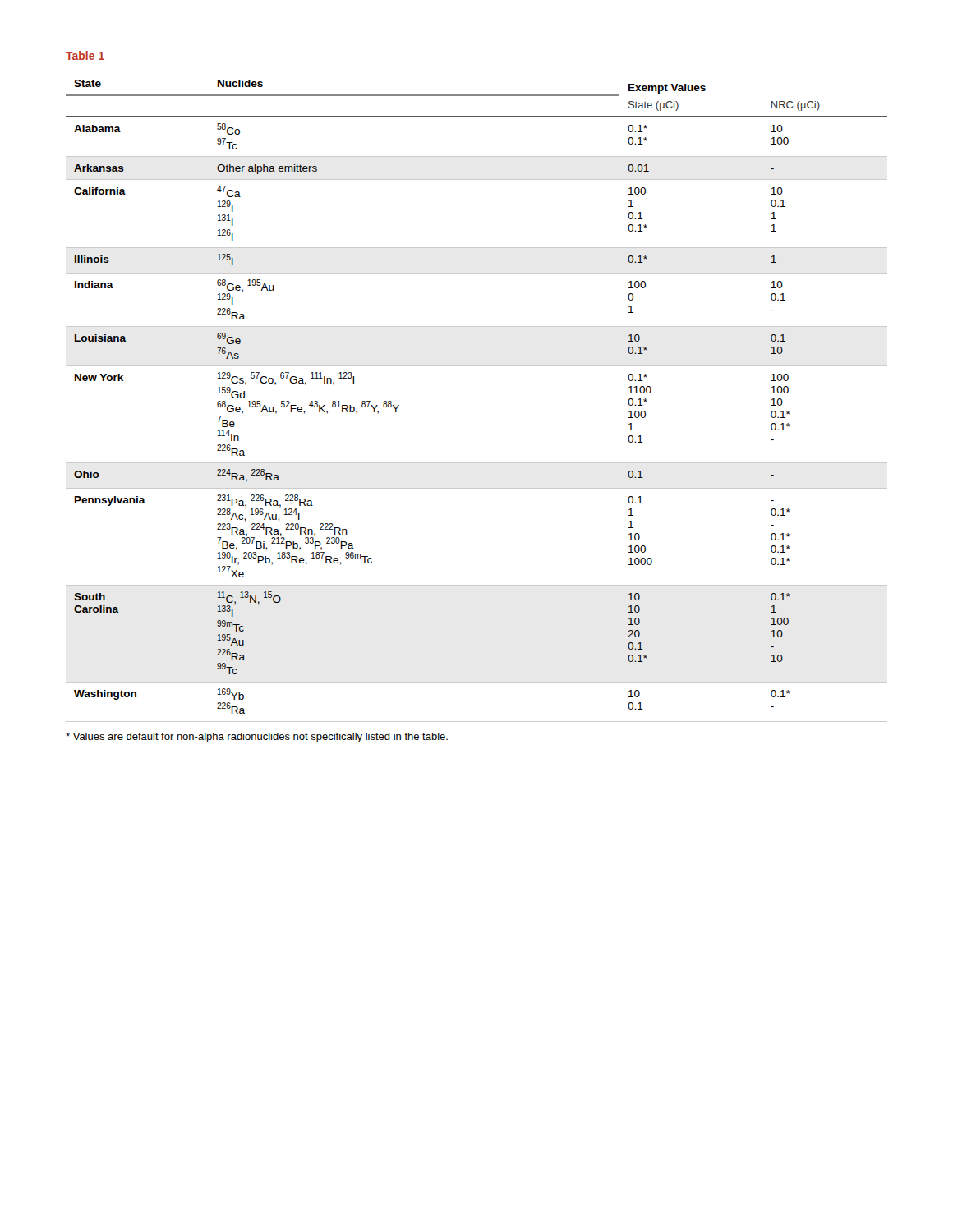Image resolution: width=953 pixels, height=1232 pixels.
Task: Find the text starting "Table 1"
Action: 85,56
